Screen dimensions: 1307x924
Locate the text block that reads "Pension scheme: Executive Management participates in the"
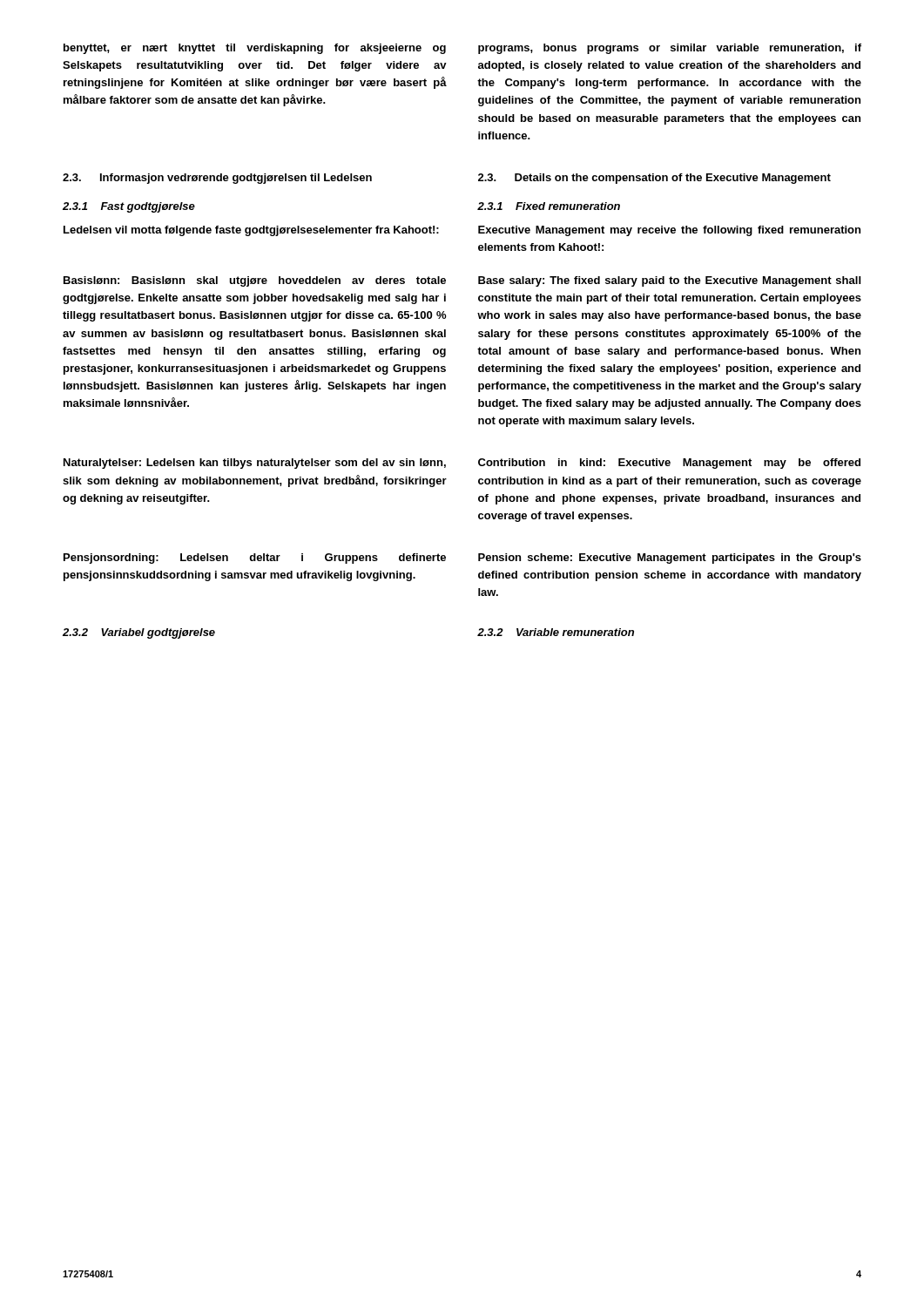pos(669,575)
